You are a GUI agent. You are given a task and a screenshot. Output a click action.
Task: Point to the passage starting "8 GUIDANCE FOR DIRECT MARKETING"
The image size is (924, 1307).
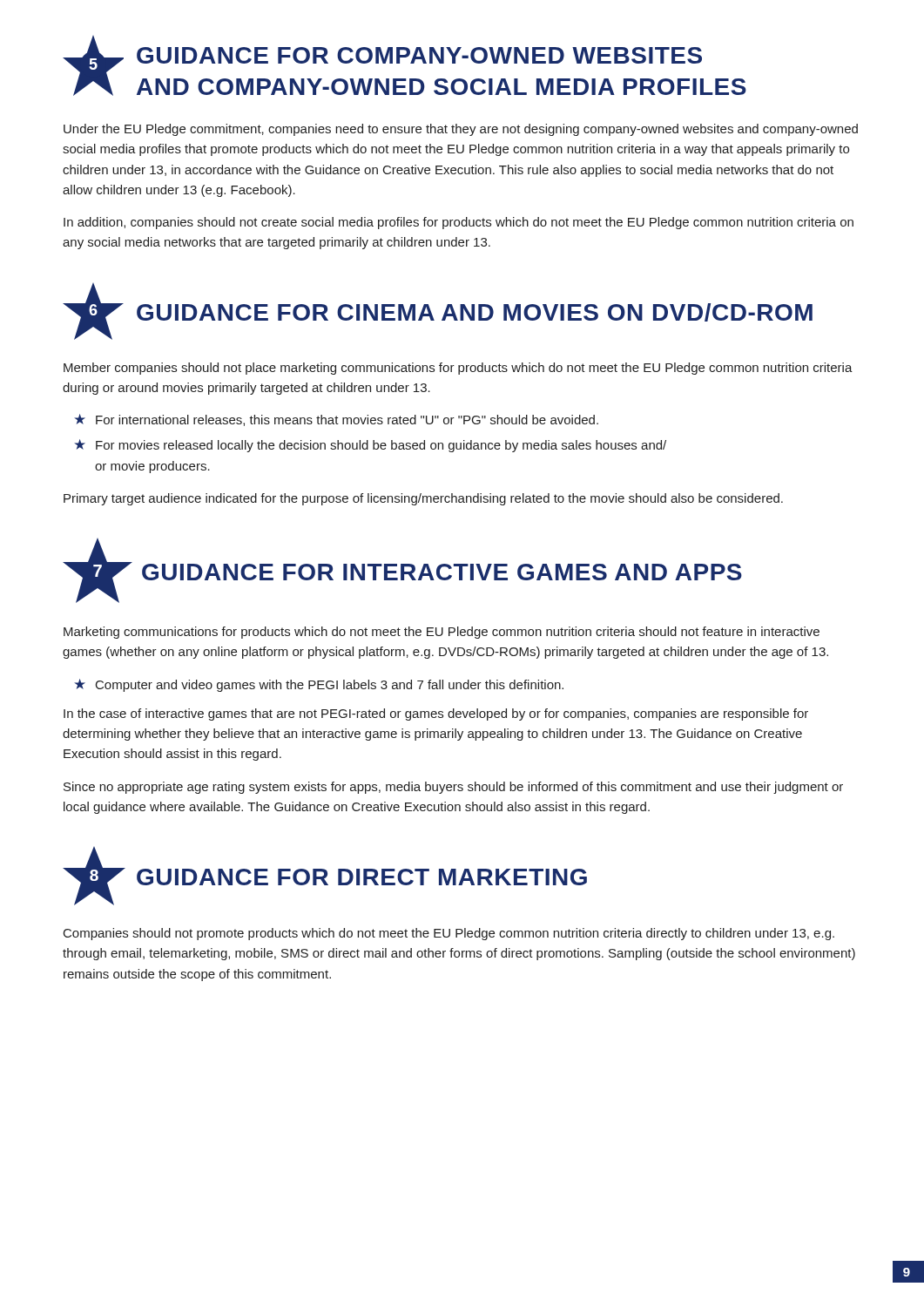click(326, 876)
